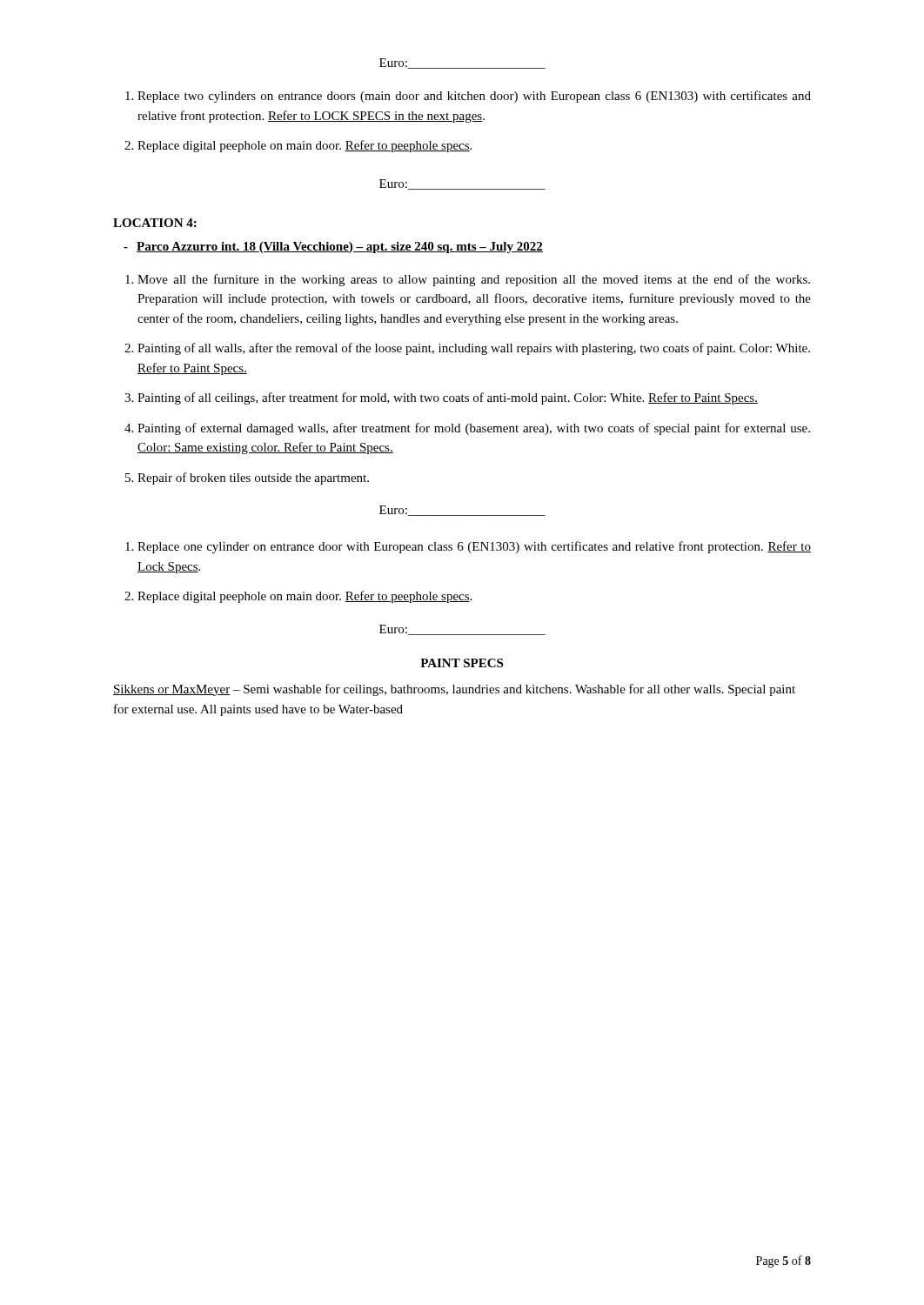Find the list item with the text "Repair of broken tiles outside the apartment."
The image size is (924, 1305).
point(254,477)
